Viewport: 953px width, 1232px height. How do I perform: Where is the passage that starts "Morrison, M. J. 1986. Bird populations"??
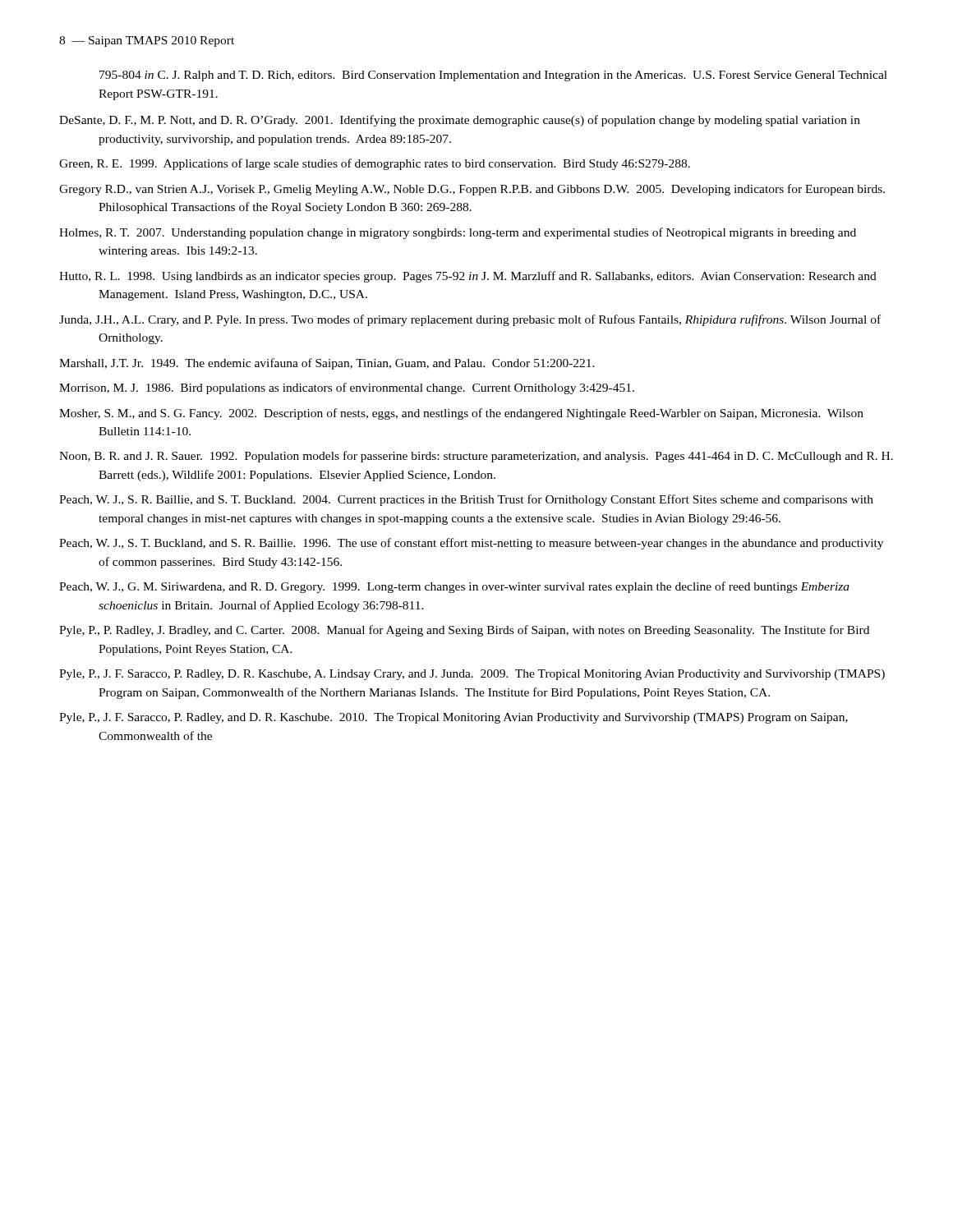347,387
